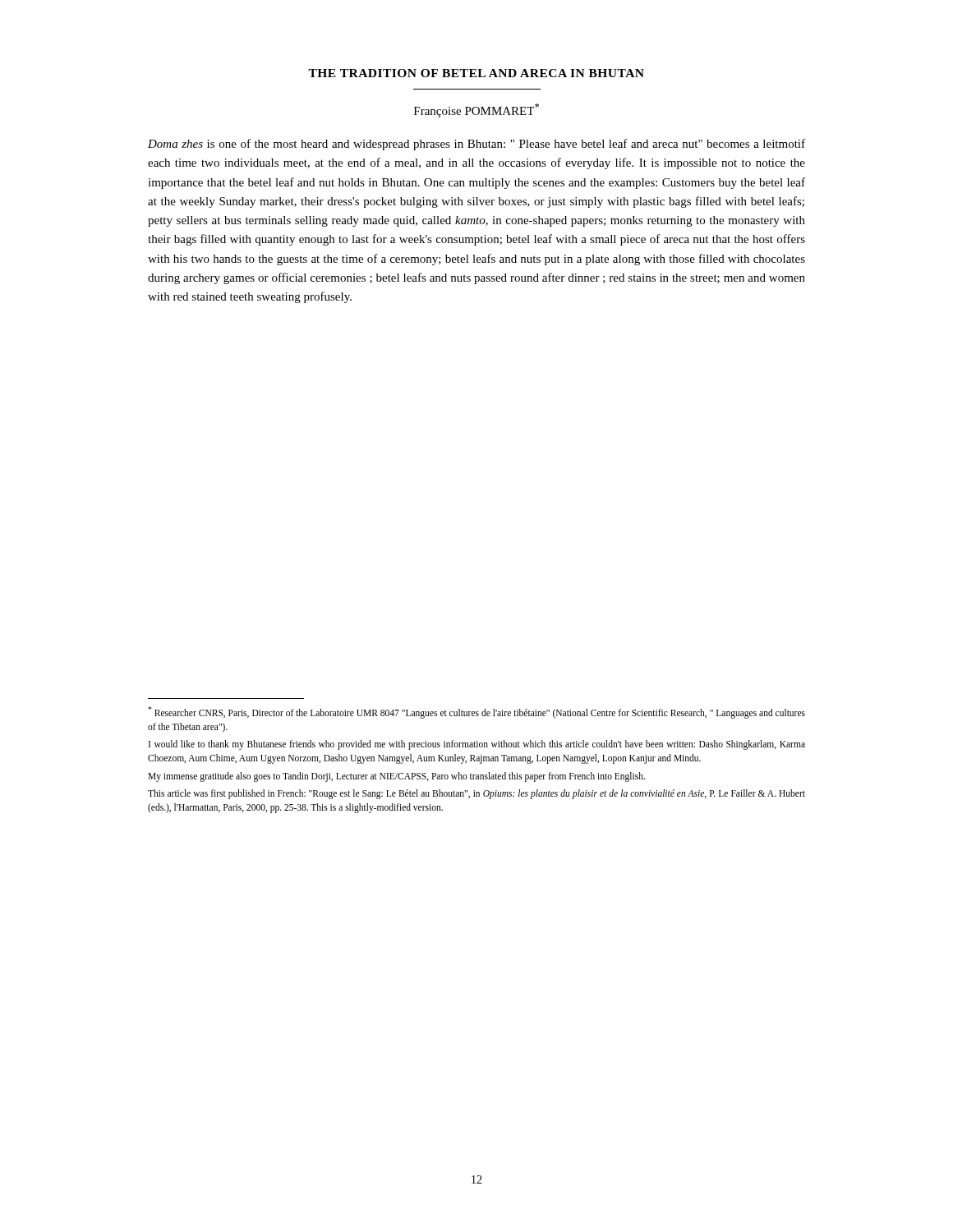Point to the block beginning "Doma zhes is"
This screenshot has height=1232, width=953.
tap(476, 221)
